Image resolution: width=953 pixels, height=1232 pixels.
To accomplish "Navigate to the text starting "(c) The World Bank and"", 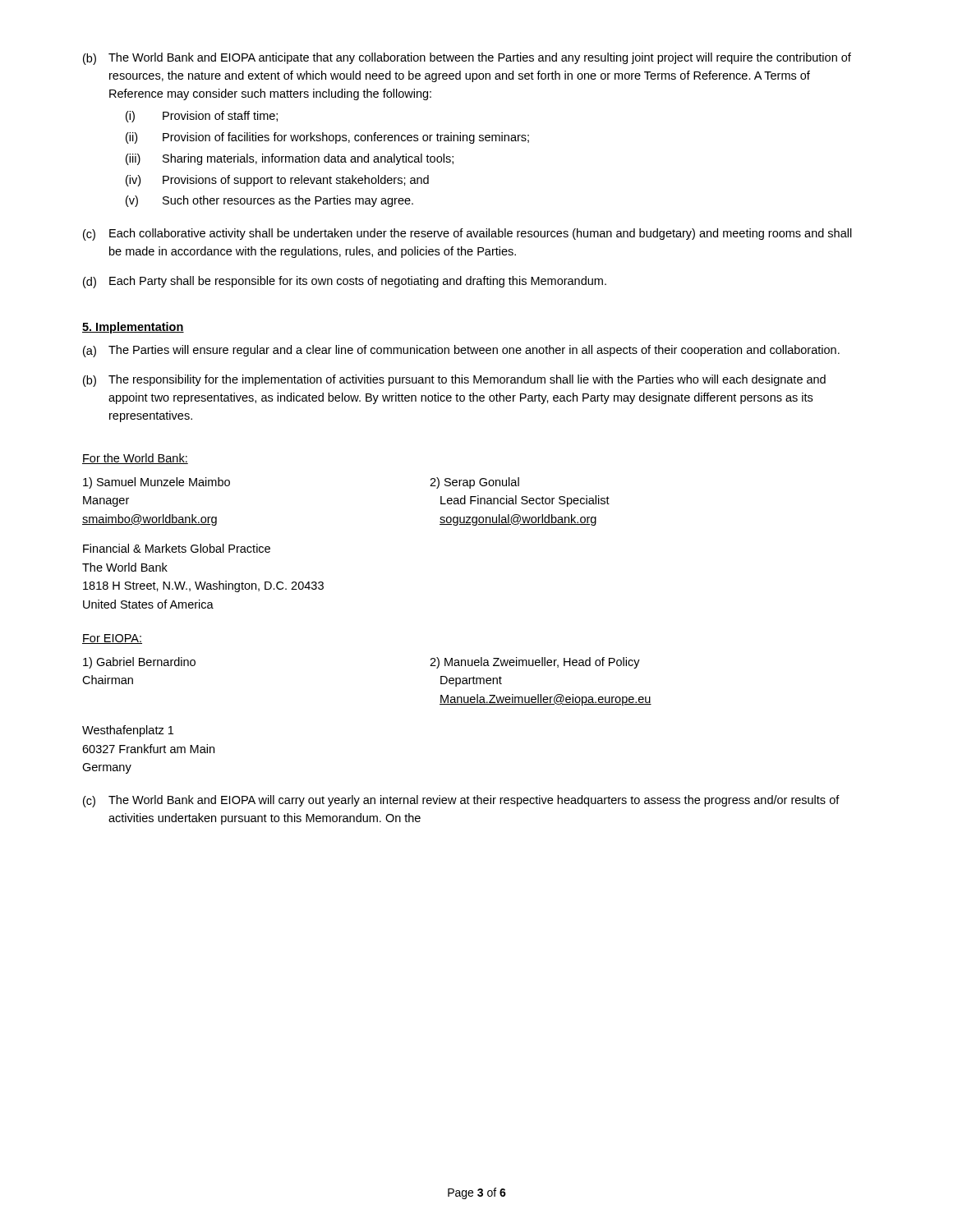I will (468, 809).
